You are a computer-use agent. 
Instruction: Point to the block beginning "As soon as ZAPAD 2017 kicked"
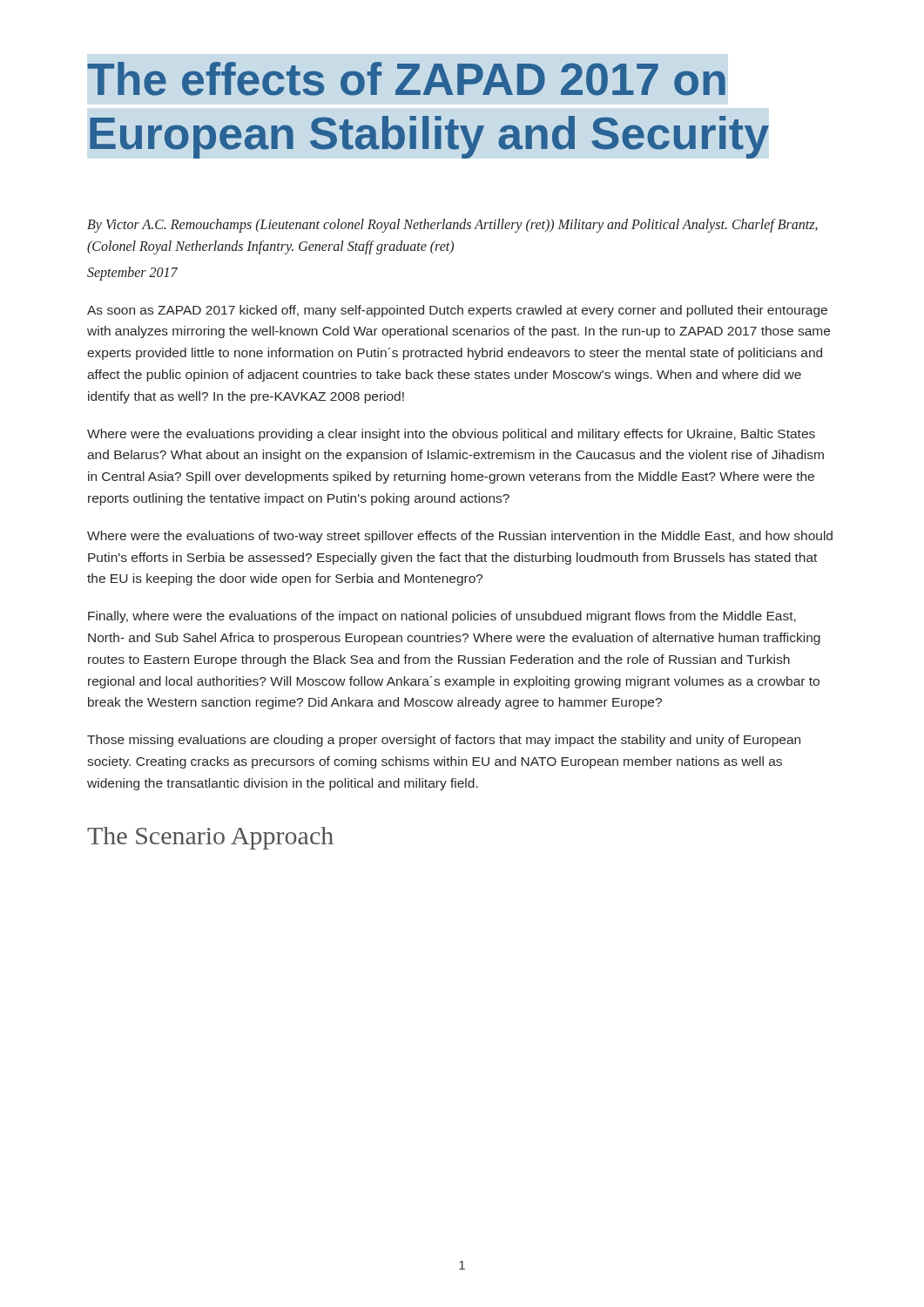tap(462, 353)
